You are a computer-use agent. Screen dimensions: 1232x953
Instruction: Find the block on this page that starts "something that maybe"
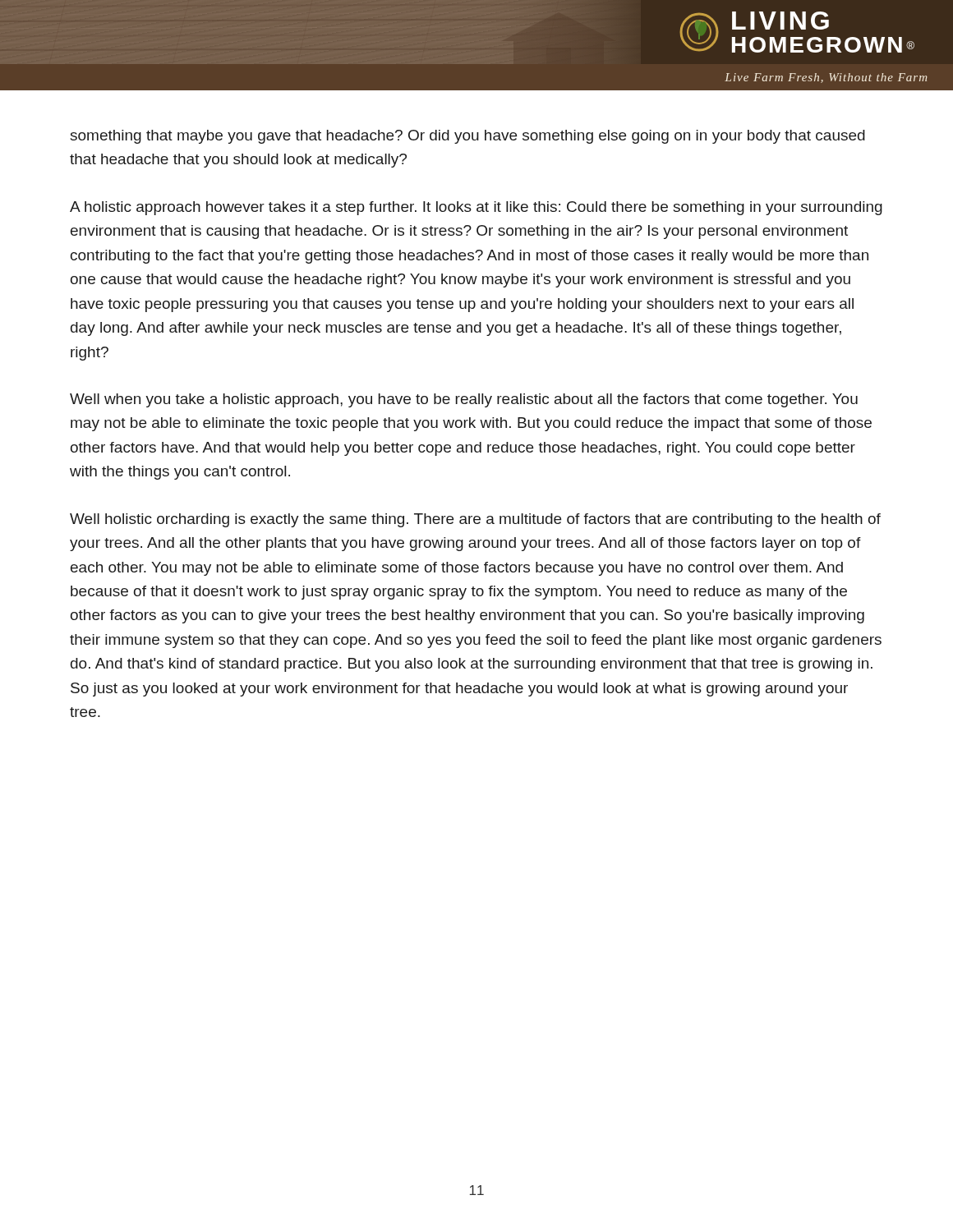click(x=476, y=147)
